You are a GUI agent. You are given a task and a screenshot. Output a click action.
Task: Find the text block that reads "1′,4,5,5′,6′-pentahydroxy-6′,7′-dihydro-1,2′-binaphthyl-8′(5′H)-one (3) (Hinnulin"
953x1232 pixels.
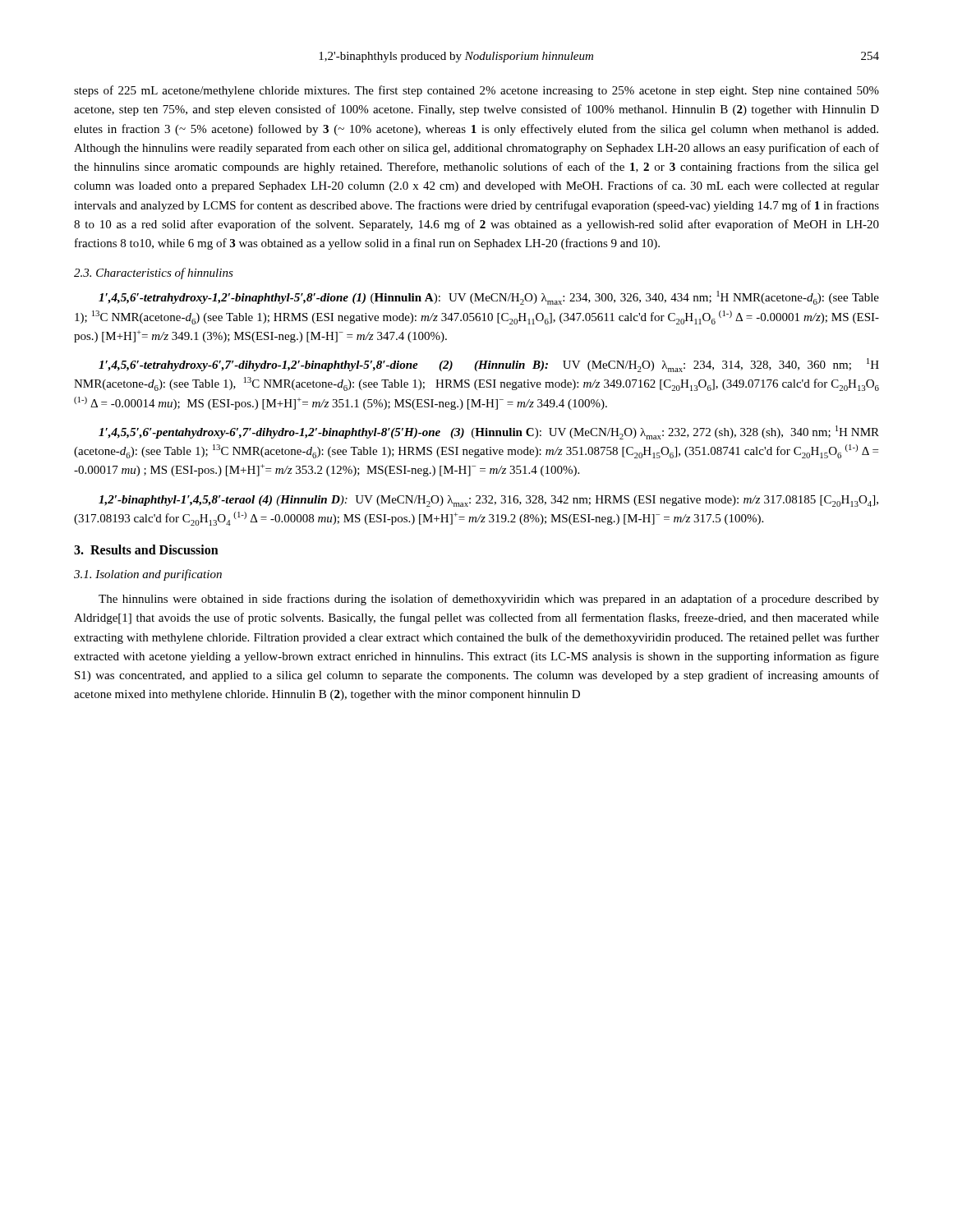click(x=476, y=450)
